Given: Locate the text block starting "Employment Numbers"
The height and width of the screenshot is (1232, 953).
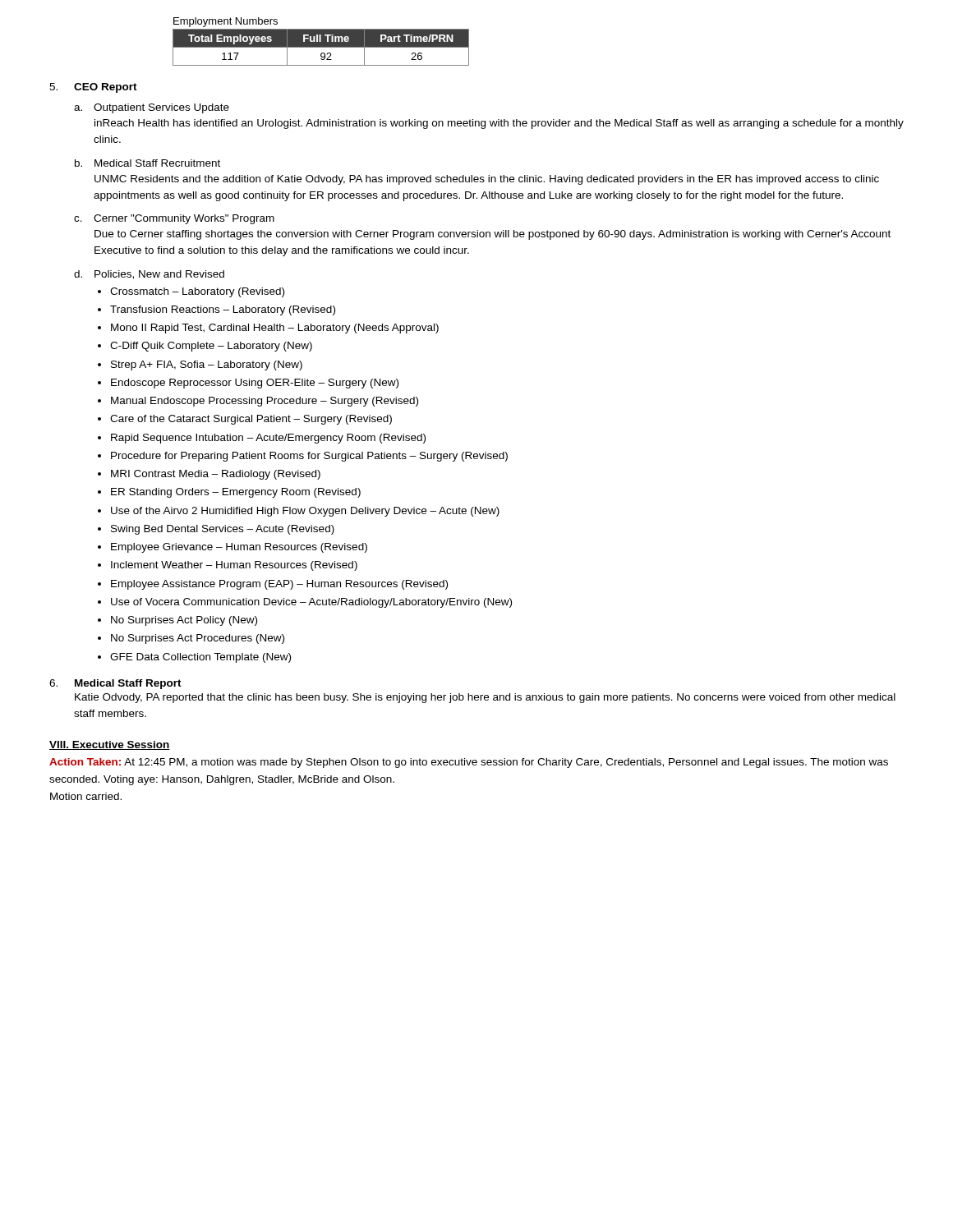Looking at the screenshot, I should click(225, 21).
